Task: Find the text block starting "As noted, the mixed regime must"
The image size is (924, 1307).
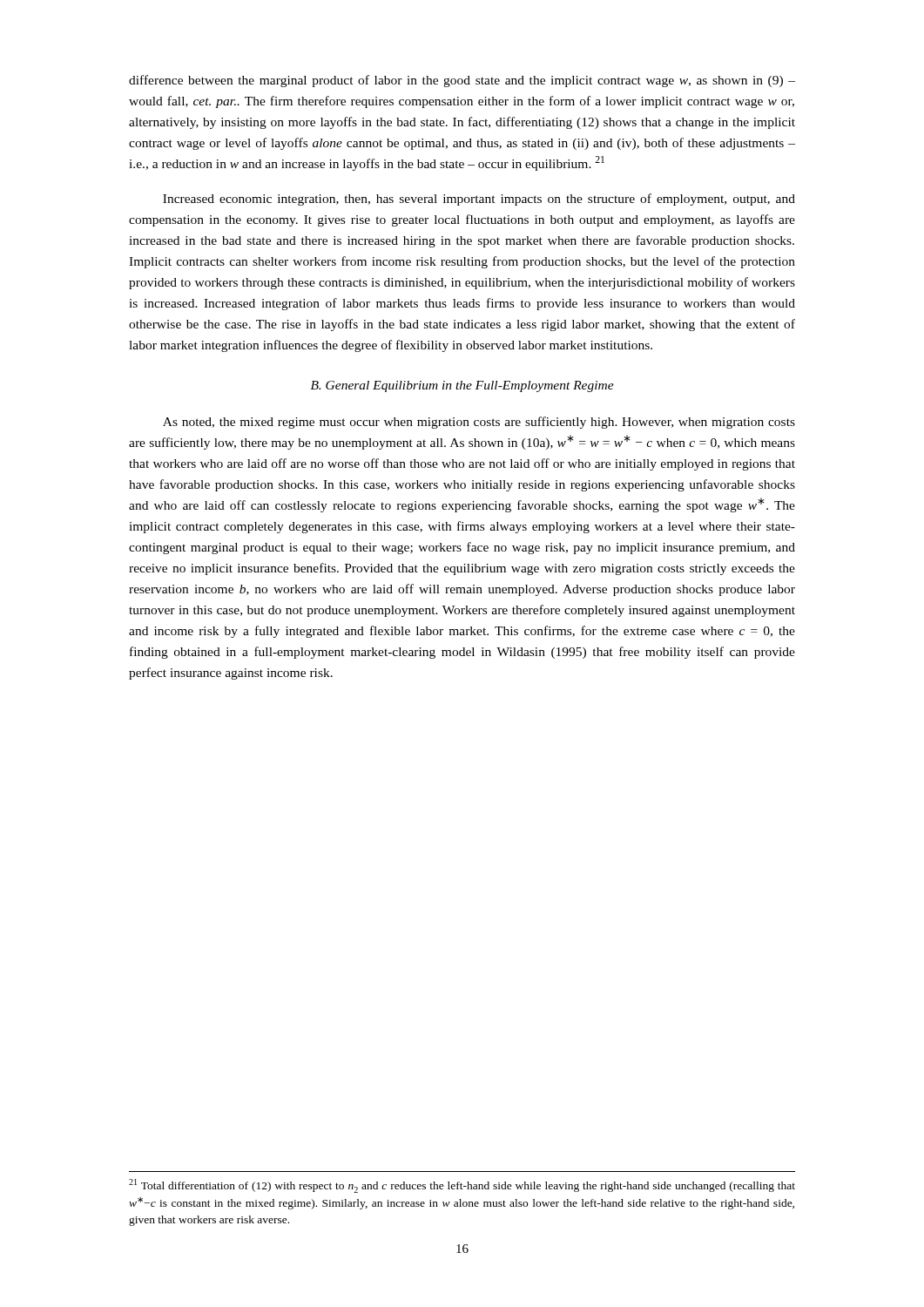Action: [462, 547]
